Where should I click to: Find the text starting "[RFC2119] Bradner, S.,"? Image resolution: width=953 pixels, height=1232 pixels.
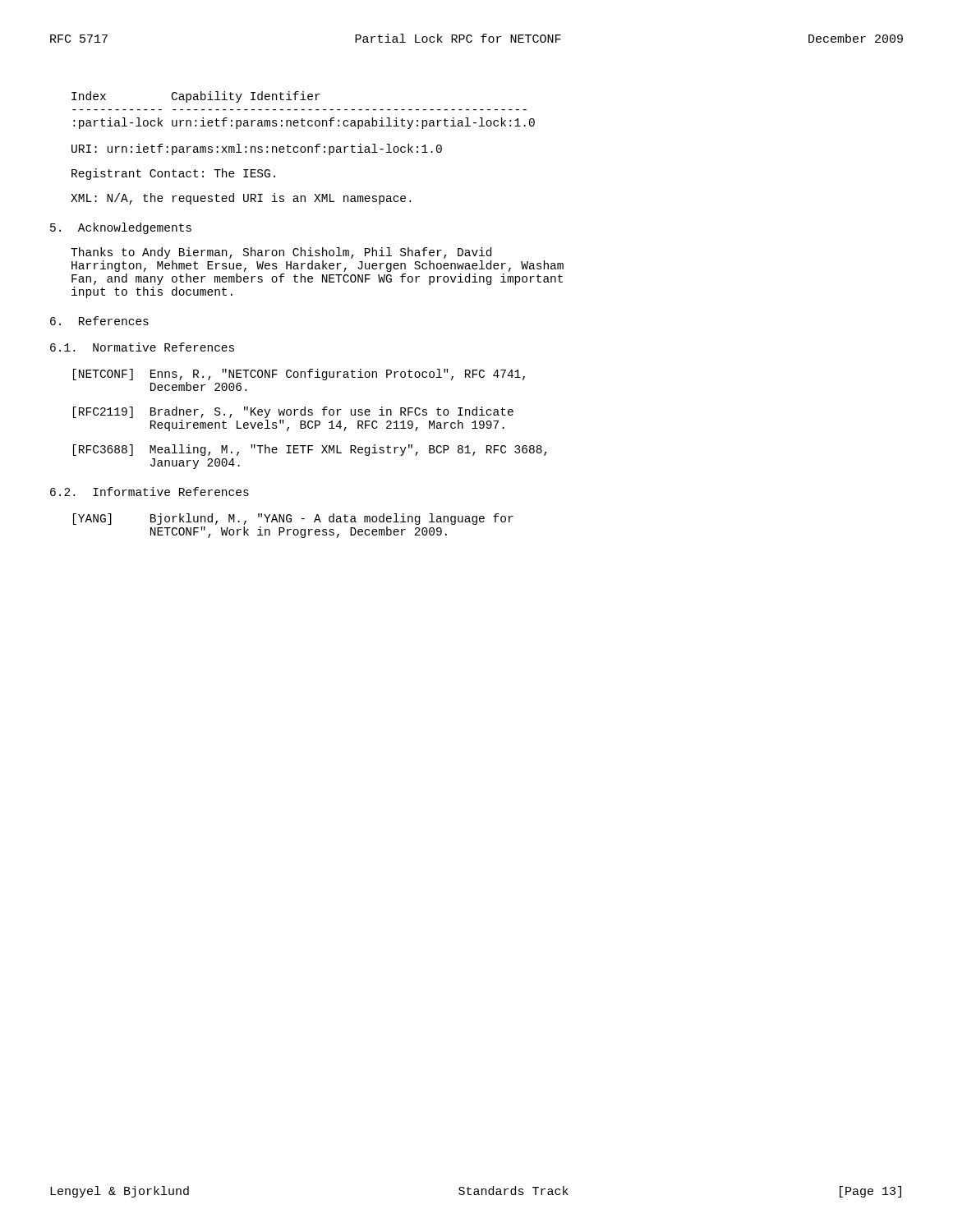pos(476,419)
